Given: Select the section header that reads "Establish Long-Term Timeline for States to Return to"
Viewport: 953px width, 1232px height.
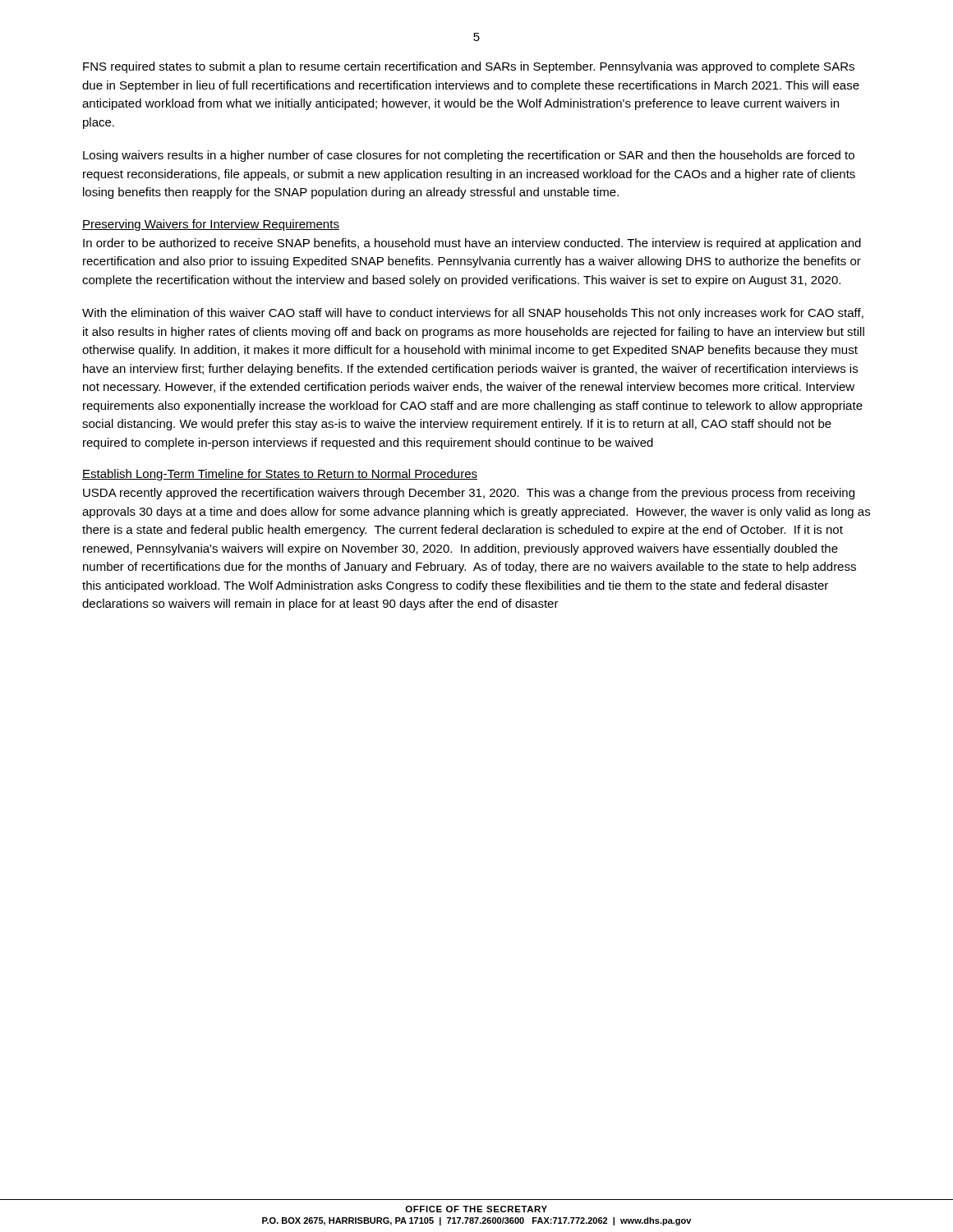Looking at the screenshot, I should [280, 474].
